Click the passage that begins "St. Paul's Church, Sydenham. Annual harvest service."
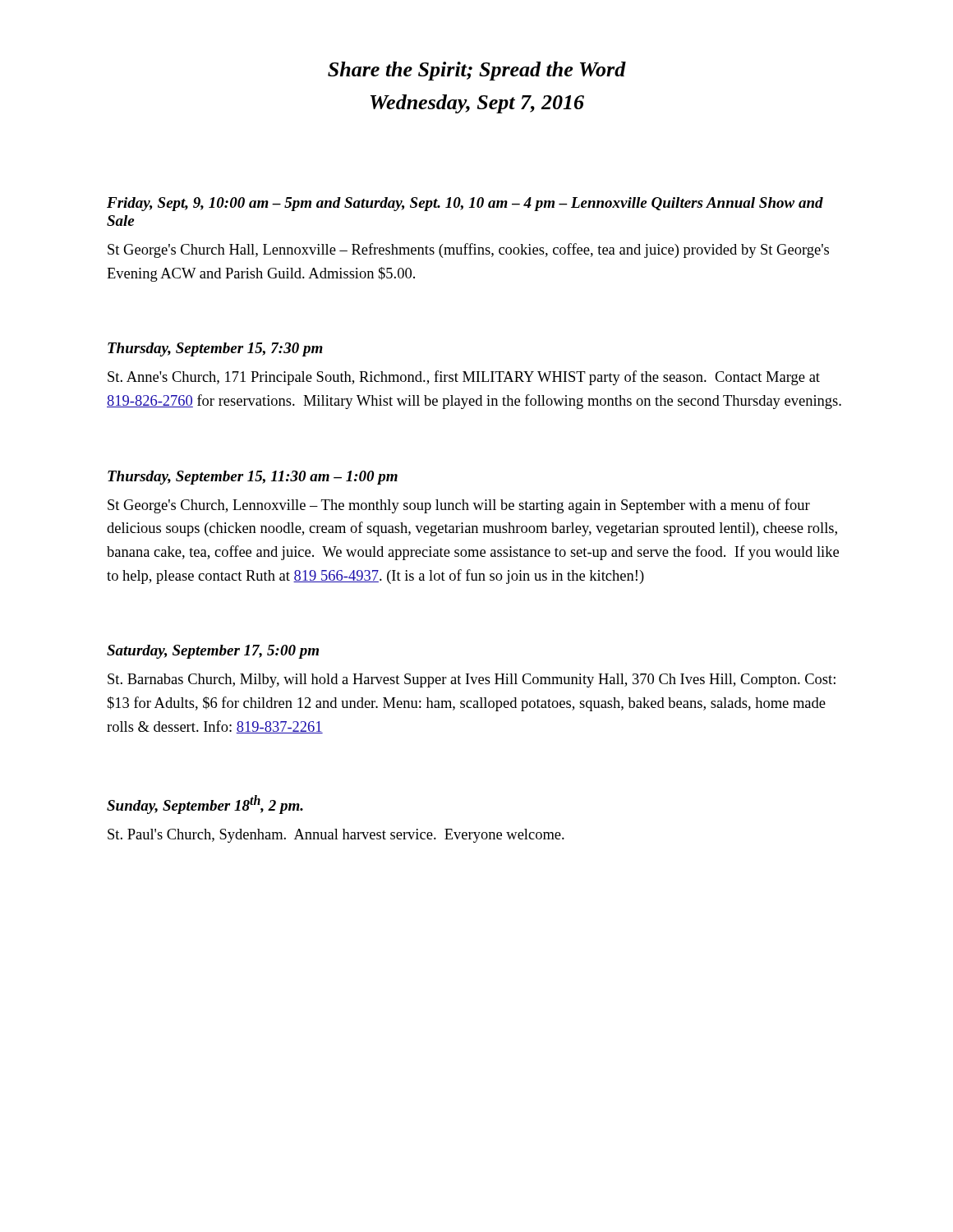Image resolution: width=953 pixels, height=1232 pixels. pos(336,834)
